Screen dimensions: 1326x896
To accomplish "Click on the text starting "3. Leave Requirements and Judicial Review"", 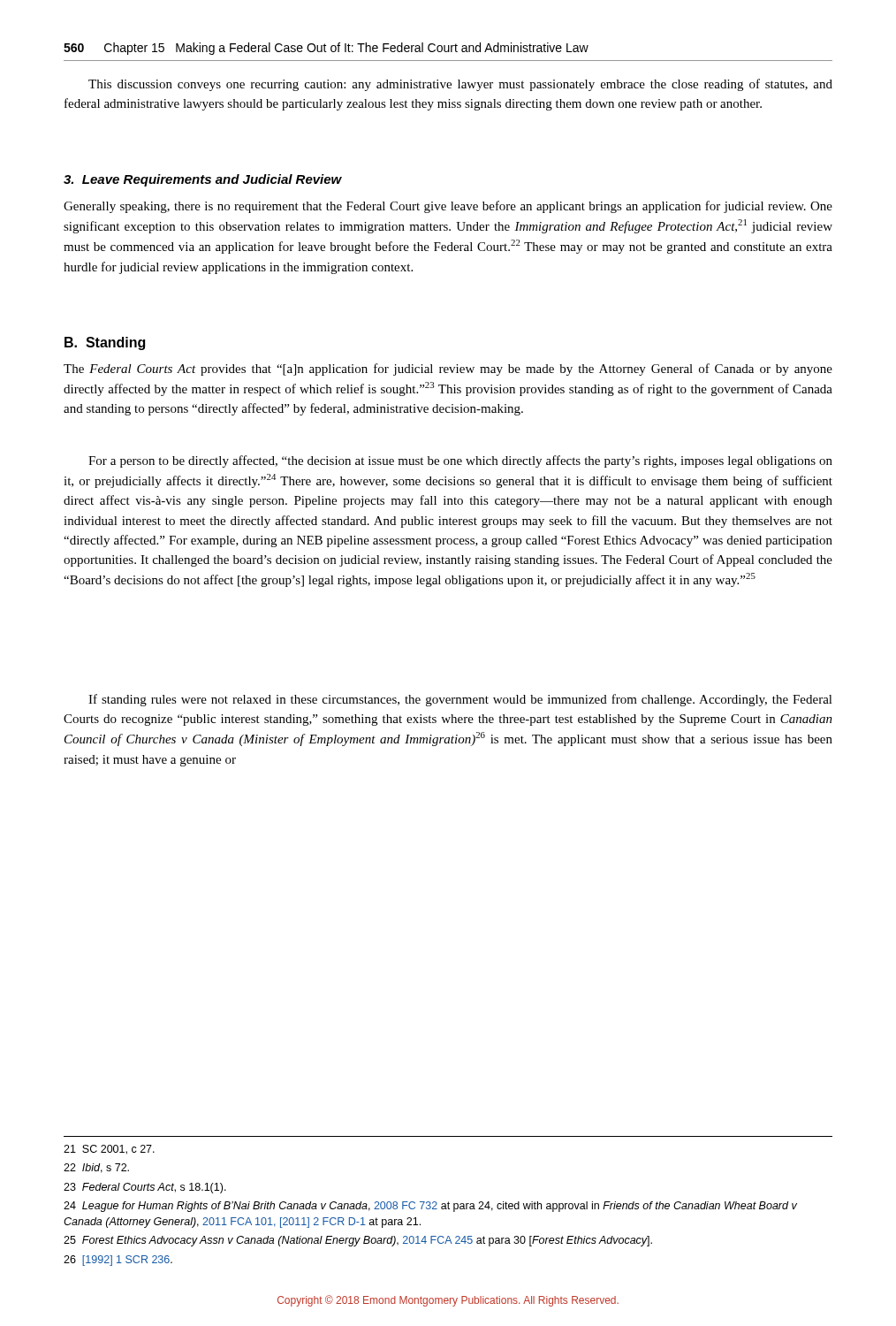I will pyautogui.click(x=203, y=180).
